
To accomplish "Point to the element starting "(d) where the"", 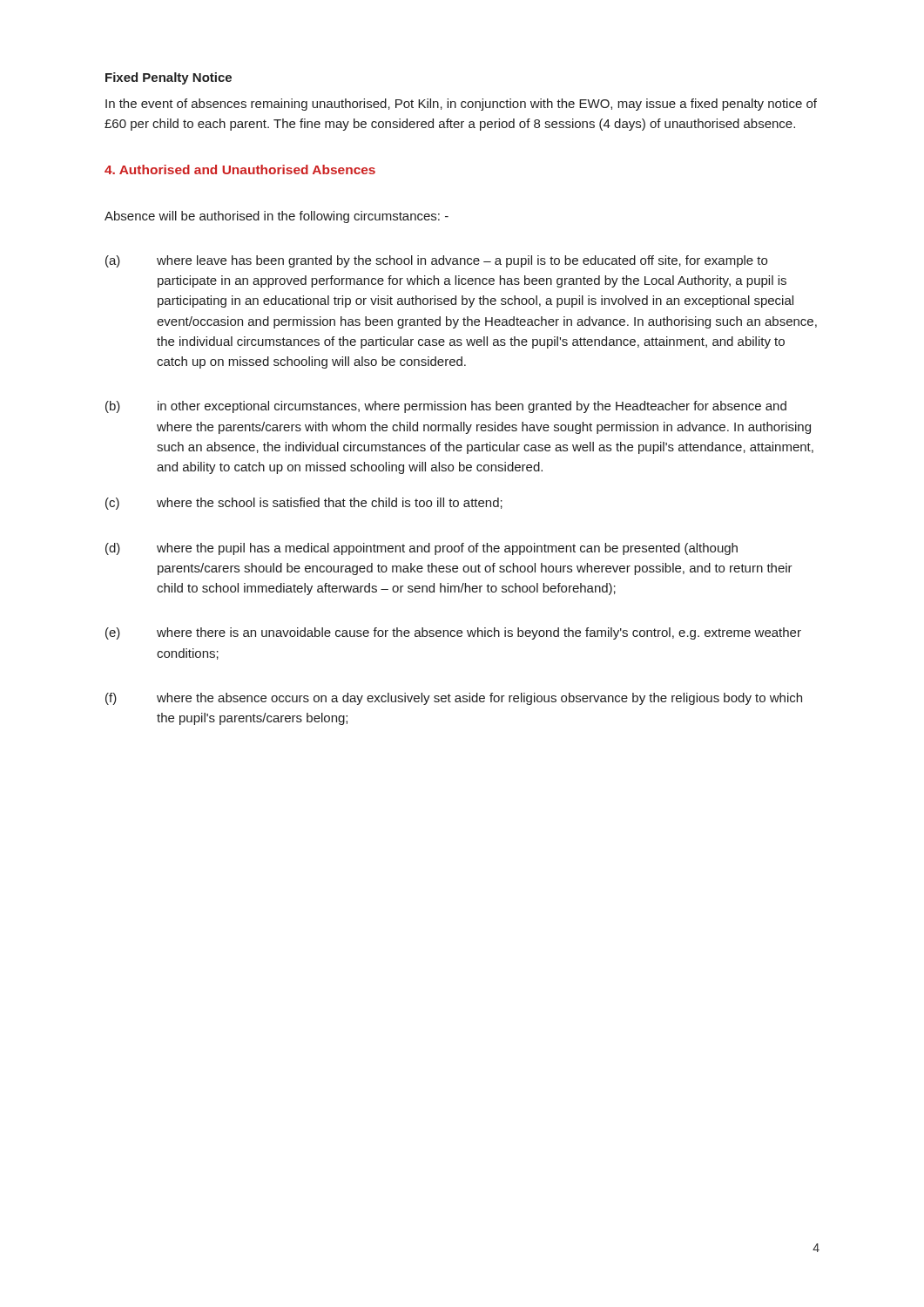I will 462,568.
